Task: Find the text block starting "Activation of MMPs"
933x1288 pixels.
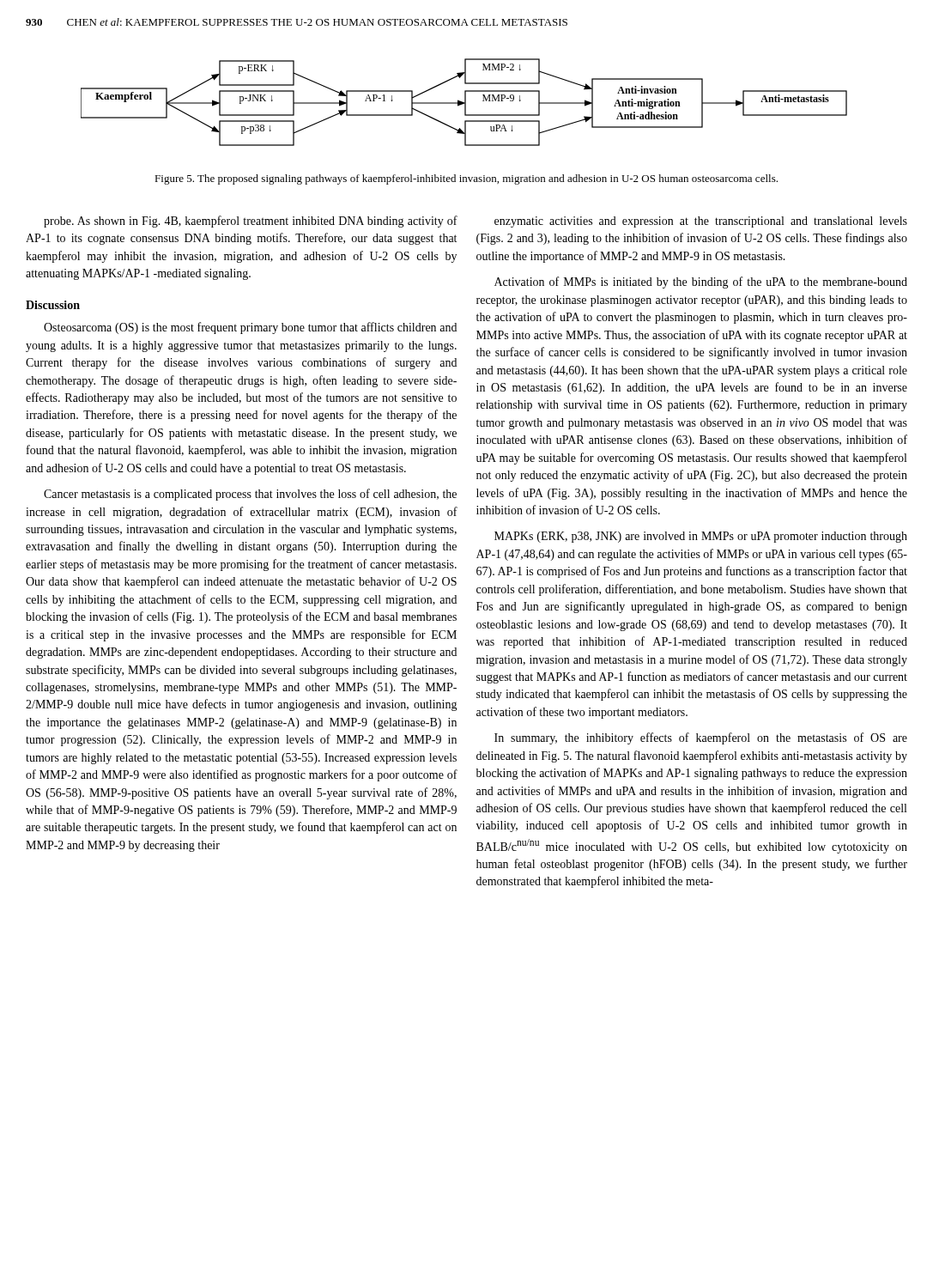Action: 692,396
